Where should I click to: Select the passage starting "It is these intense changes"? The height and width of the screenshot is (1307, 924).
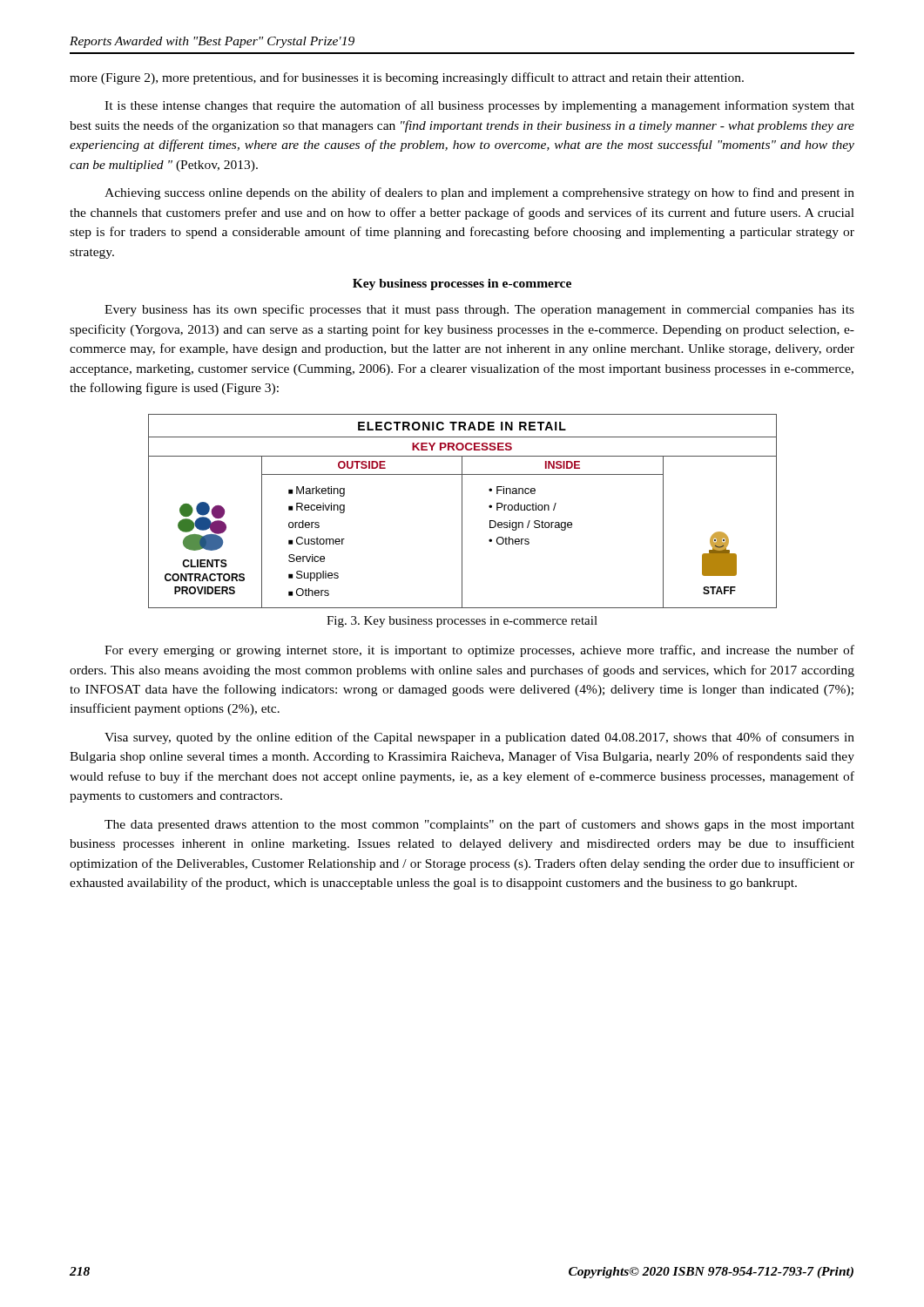point(462,135)
